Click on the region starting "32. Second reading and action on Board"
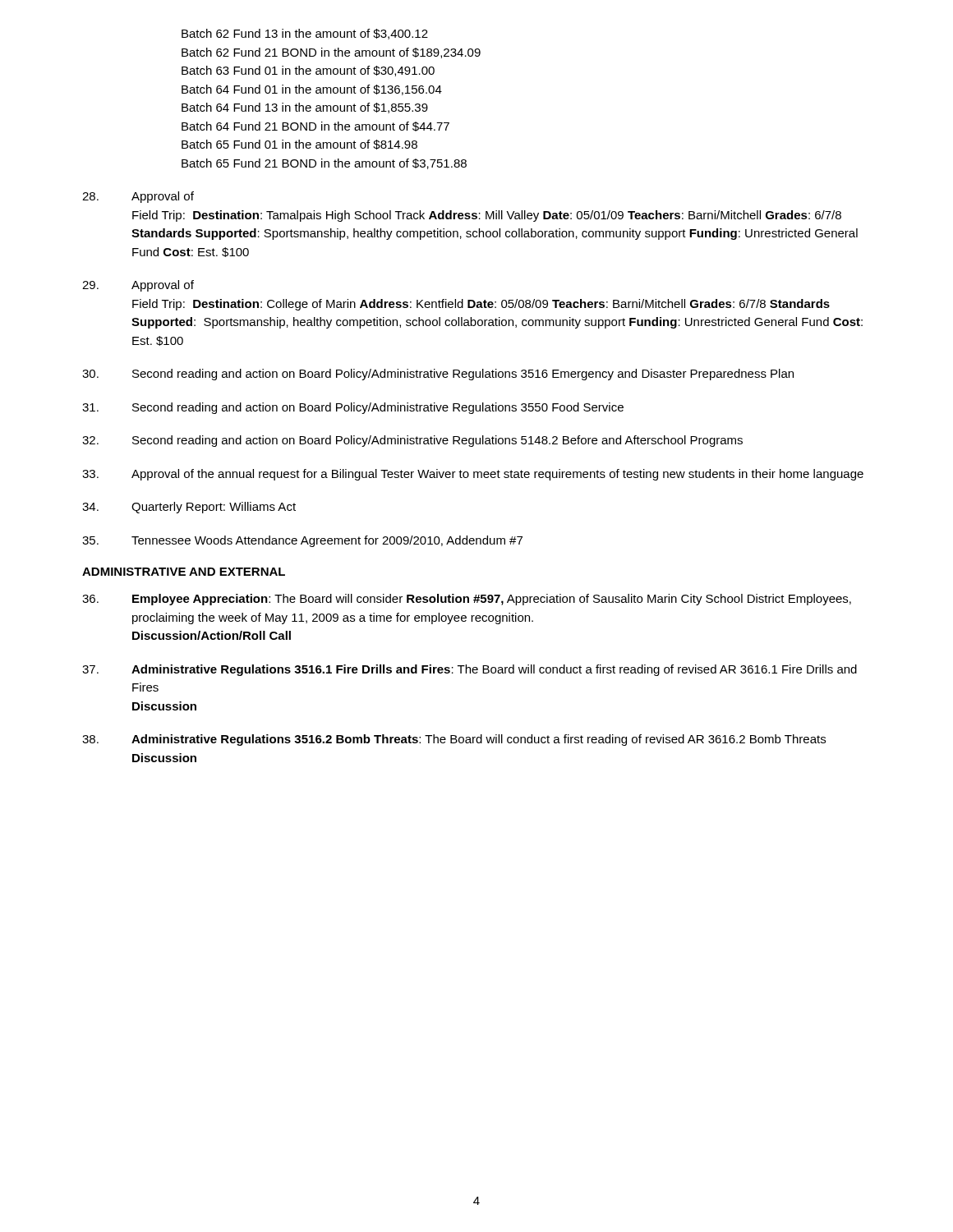This screenshot has height=1232, width=953. pos(485,440)
